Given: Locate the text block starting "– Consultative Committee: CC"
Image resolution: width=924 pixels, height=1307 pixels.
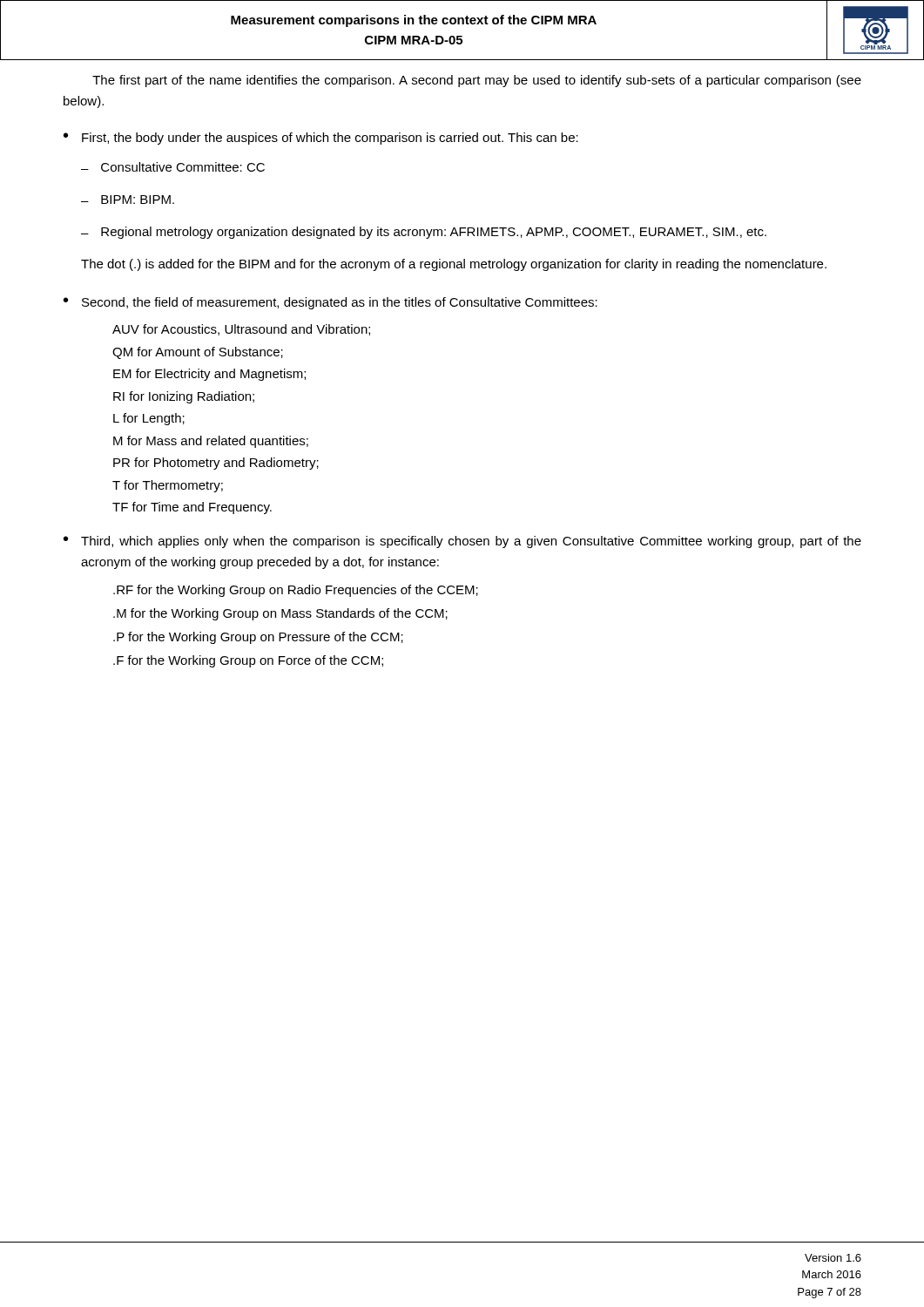Looking at the screenshot, I should 173,167.
